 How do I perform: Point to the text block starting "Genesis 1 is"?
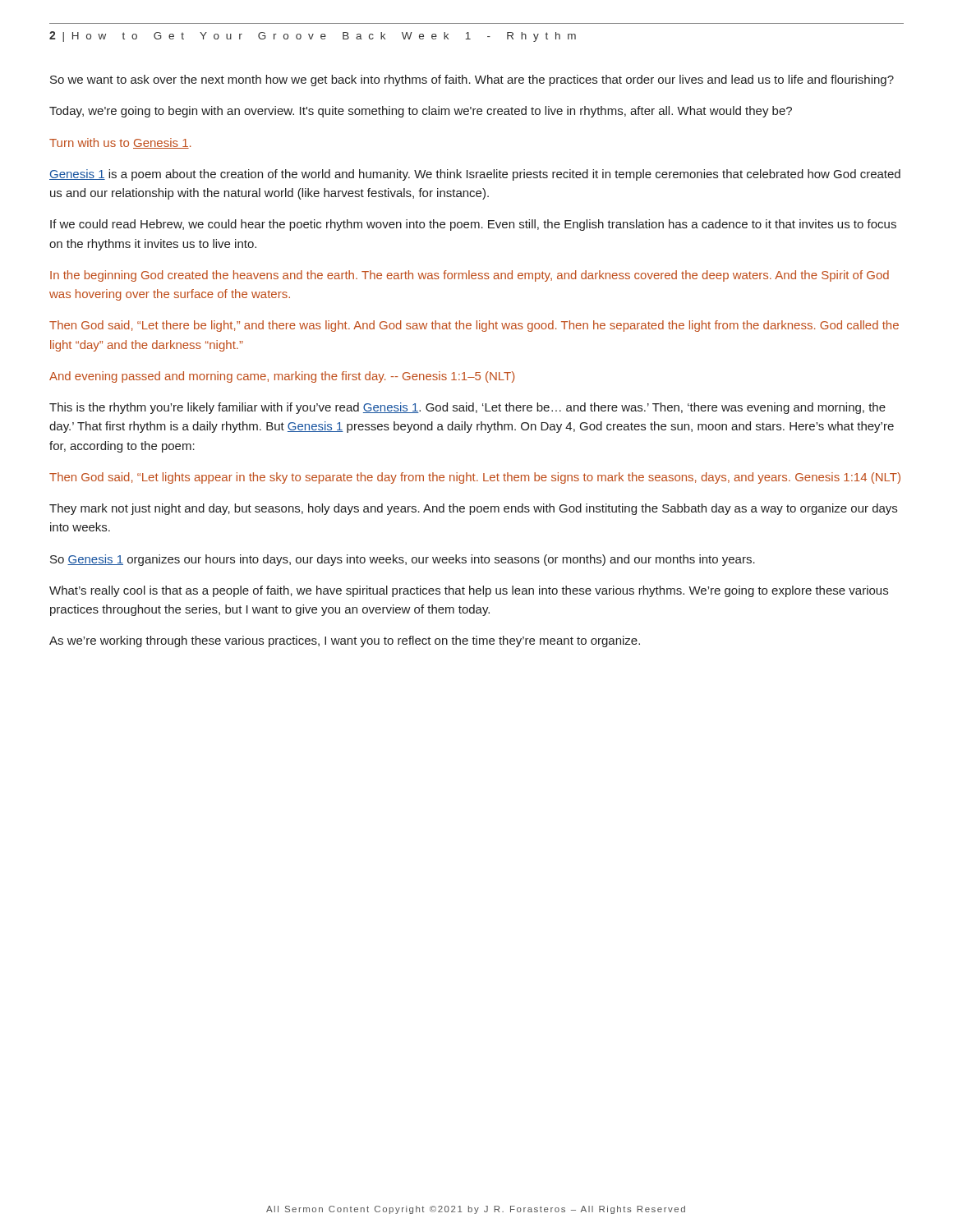click(x=475, y=183)
